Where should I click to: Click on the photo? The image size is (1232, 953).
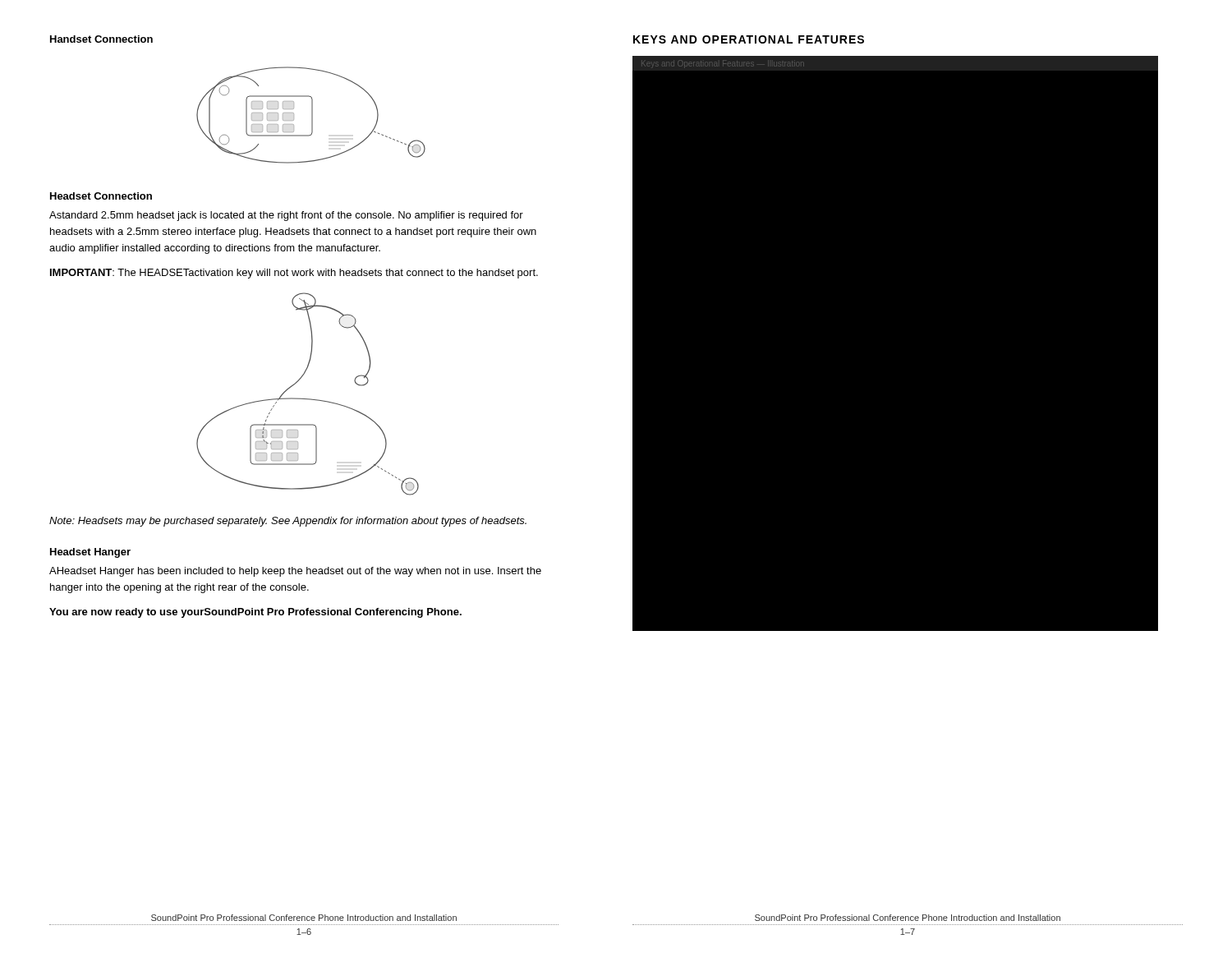(895, 343)
